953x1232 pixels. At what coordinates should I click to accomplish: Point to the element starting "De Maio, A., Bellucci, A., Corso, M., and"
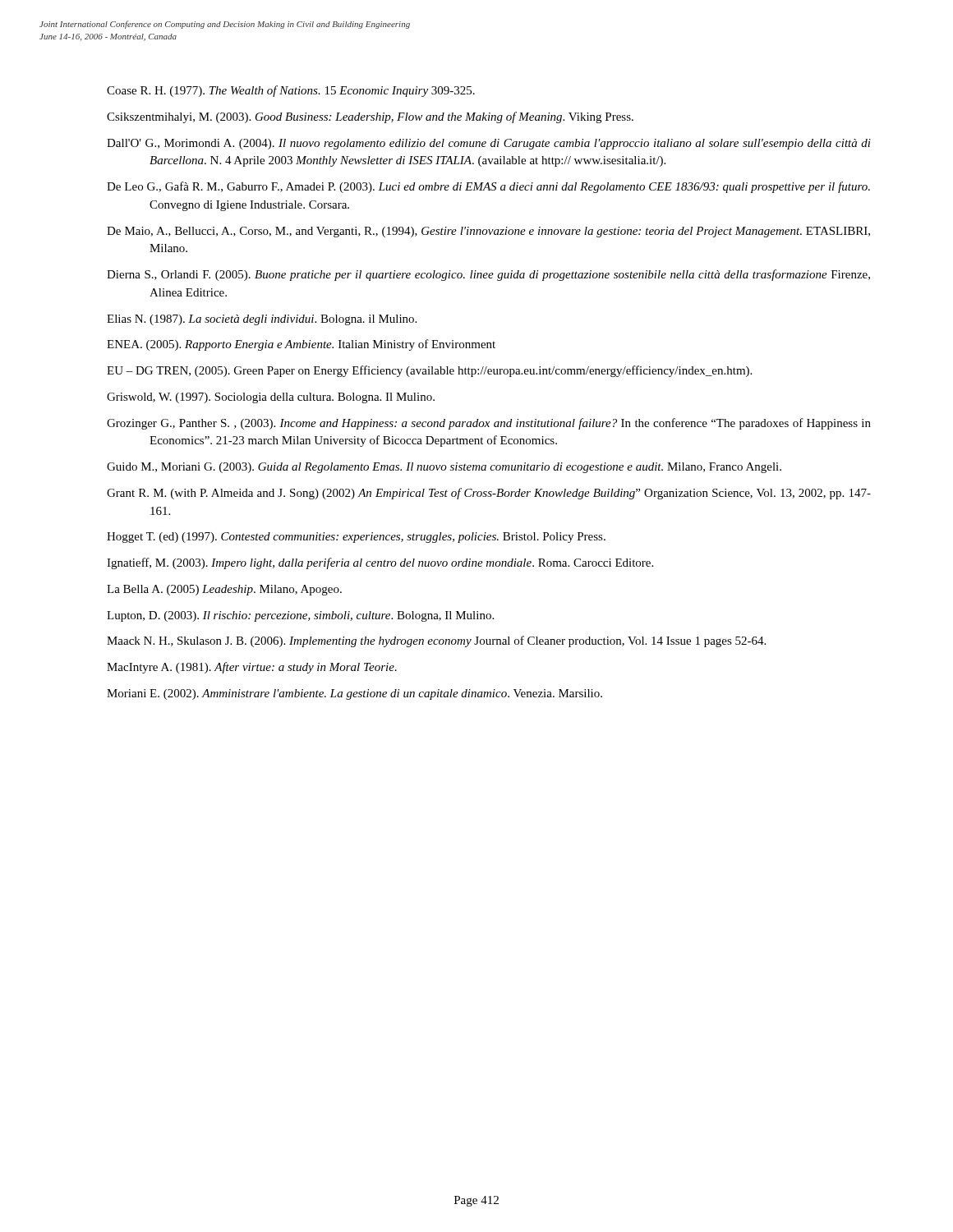pyautogui.click(x=489, y=239)
